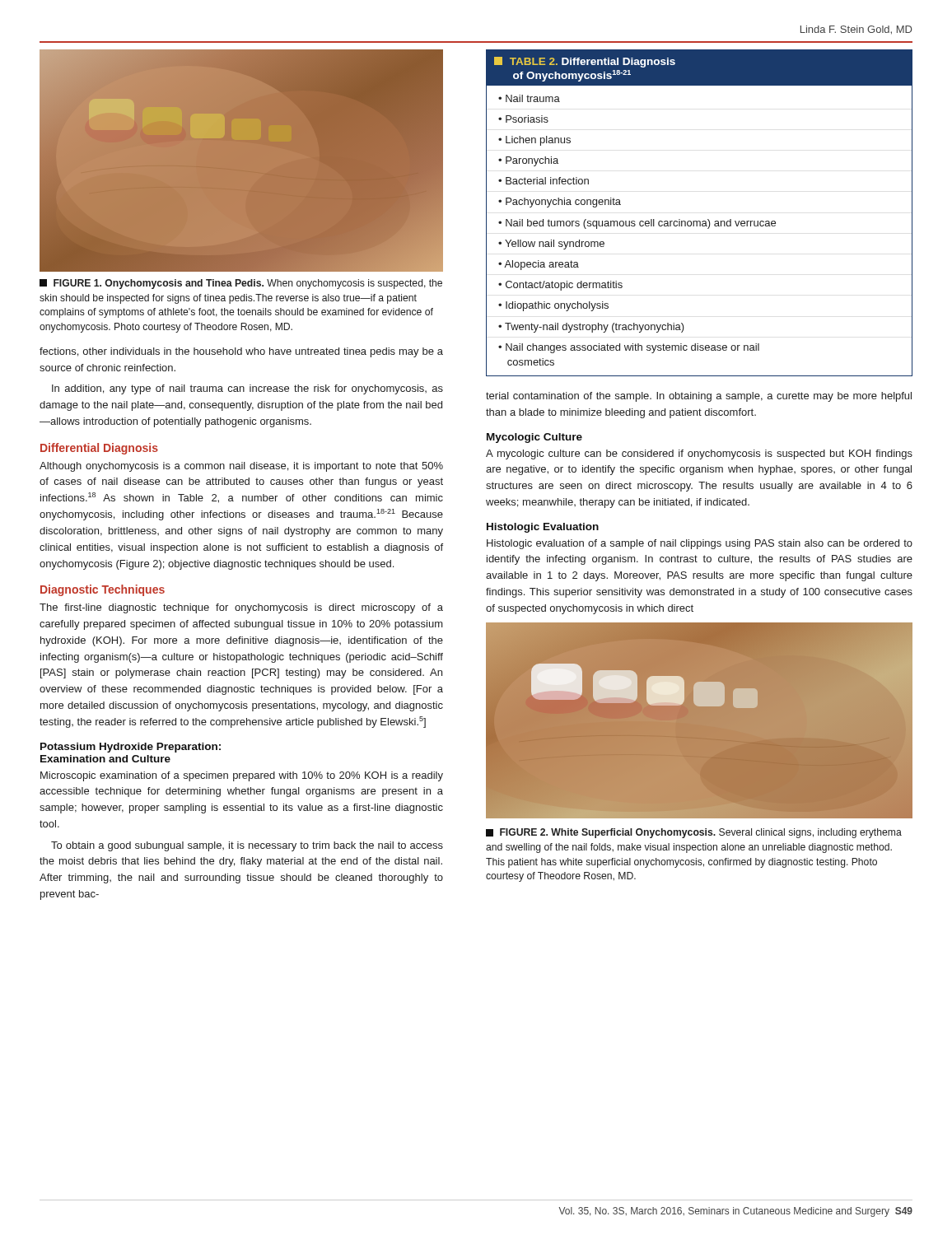Locate the block starting "FIGURE 1. Onychomycosis and Tinea Pedis. When"
Screen dimensions: 1235x952
pyautogui.click(x=241, y=305)
